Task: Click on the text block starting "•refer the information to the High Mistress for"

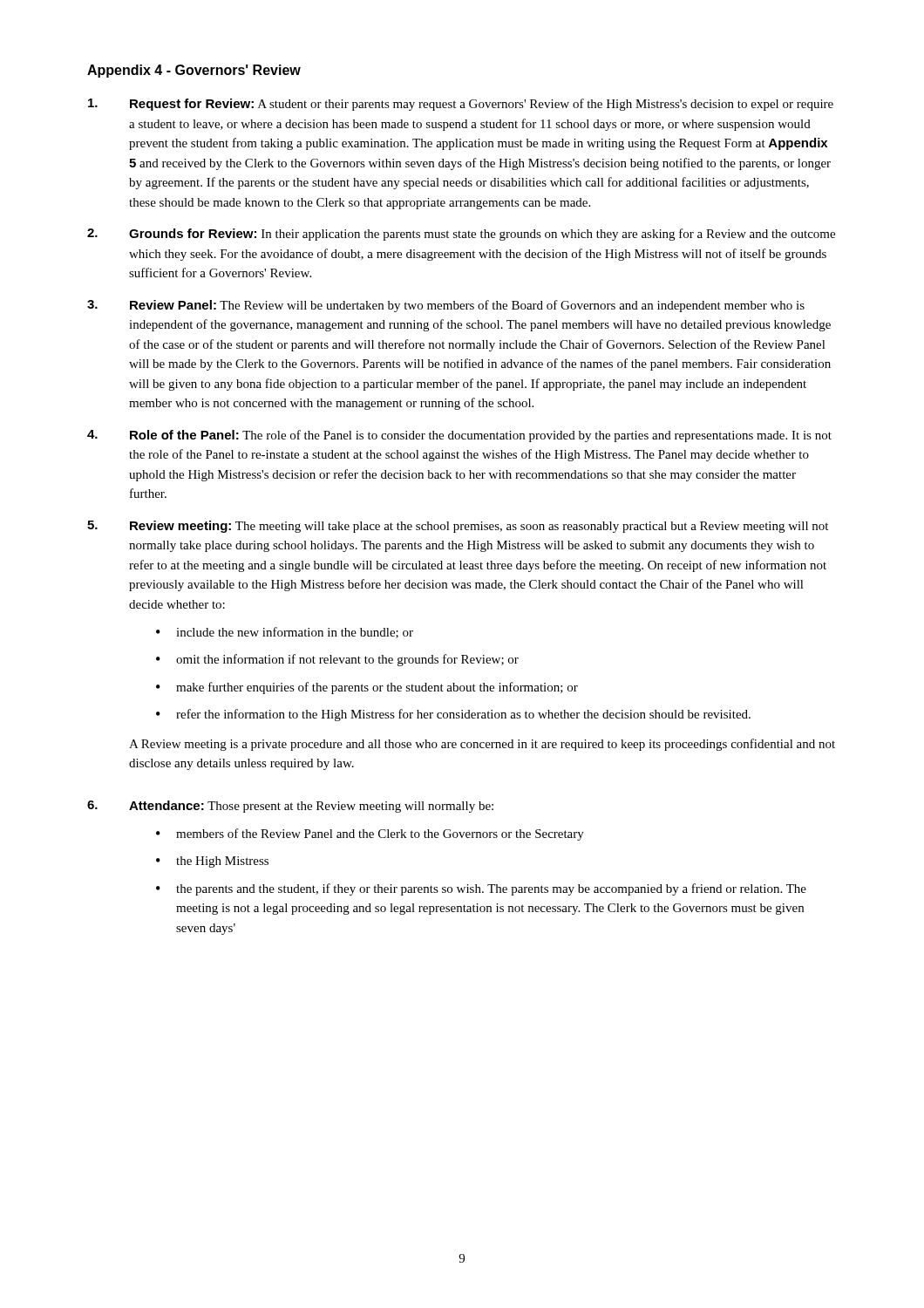Action: click(x=453, y=715)
